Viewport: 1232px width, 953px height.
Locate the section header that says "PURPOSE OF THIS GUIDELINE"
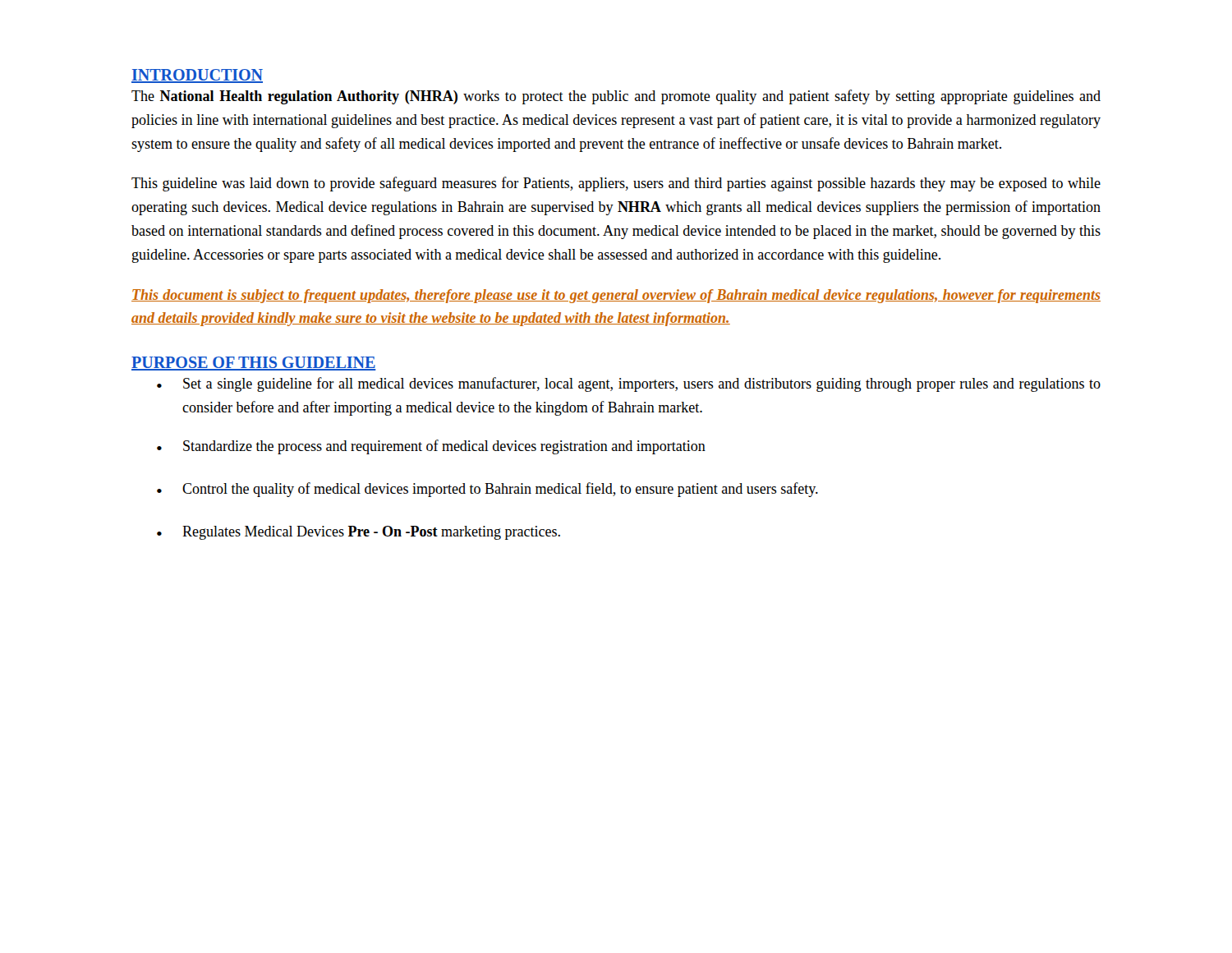[x=254, y=362]
